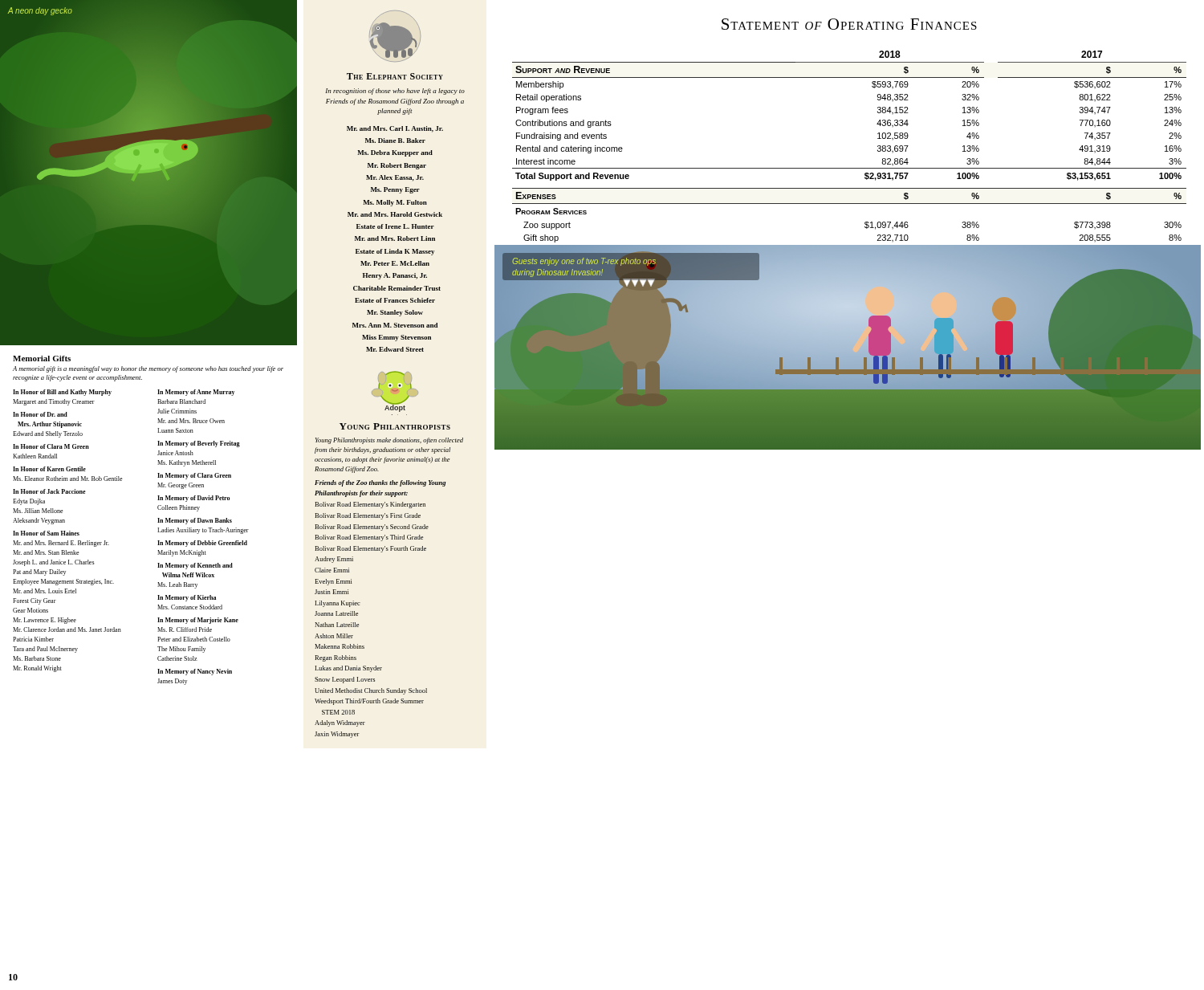Locate the element starting "In Memory of Dawn BanksLadies Auxiliary to Trach-Auringer"
Viewport: 1204px width, 990px height.
[x=203, y=525]
